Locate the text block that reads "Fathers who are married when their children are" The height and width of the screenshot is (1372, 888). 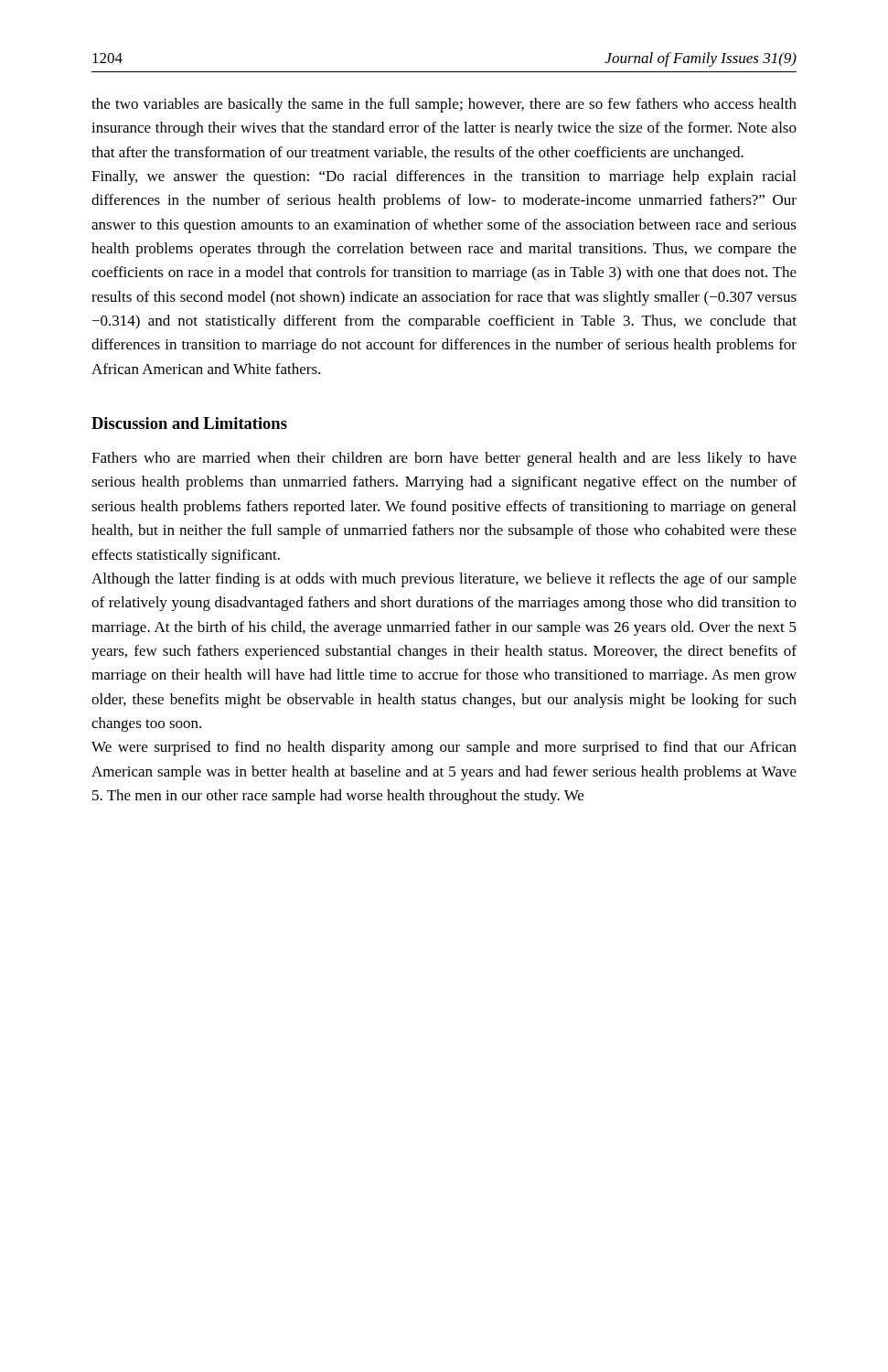[444, 627]
